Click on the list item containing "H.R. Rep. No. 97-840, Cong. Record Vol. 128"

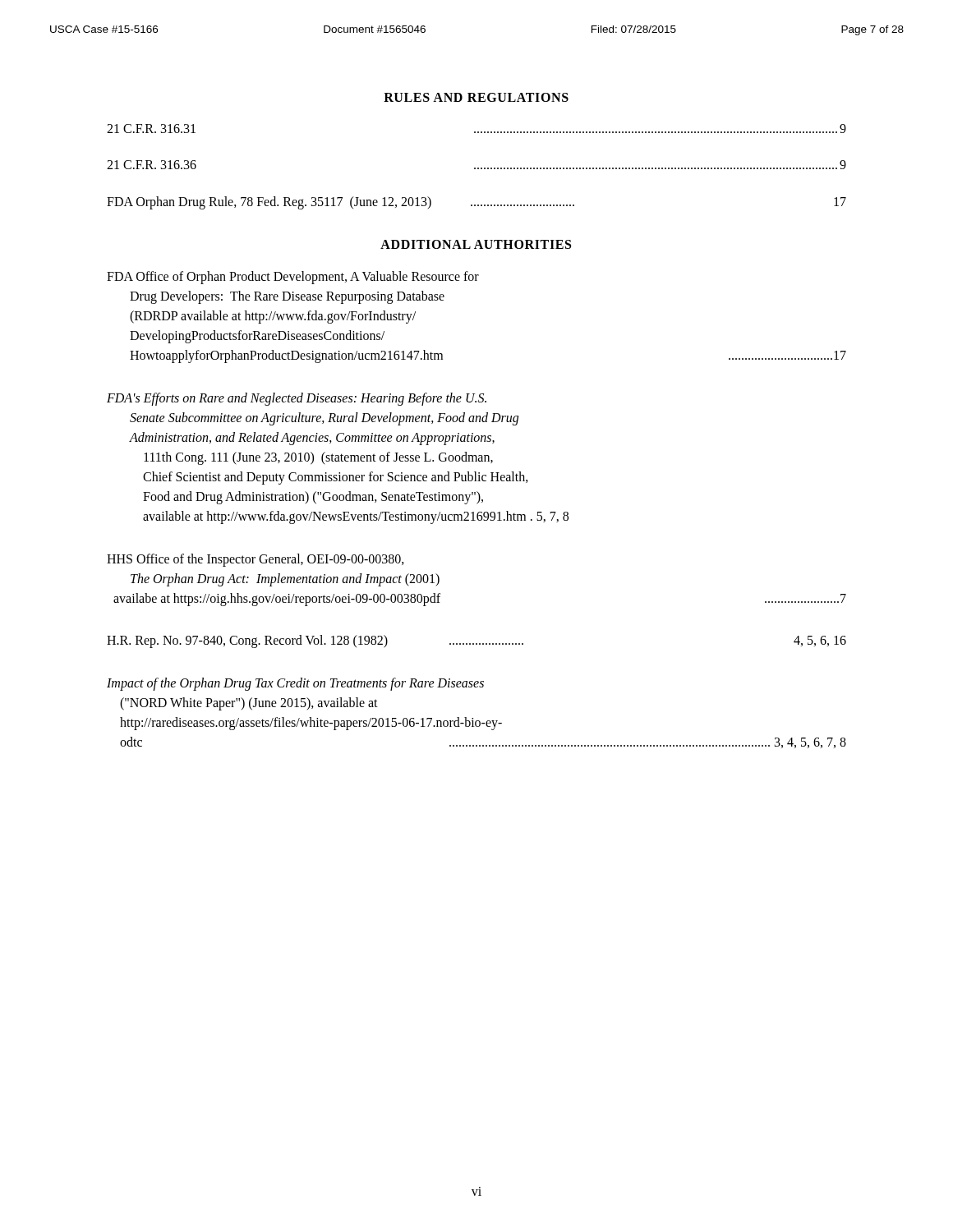coord(476,641)
